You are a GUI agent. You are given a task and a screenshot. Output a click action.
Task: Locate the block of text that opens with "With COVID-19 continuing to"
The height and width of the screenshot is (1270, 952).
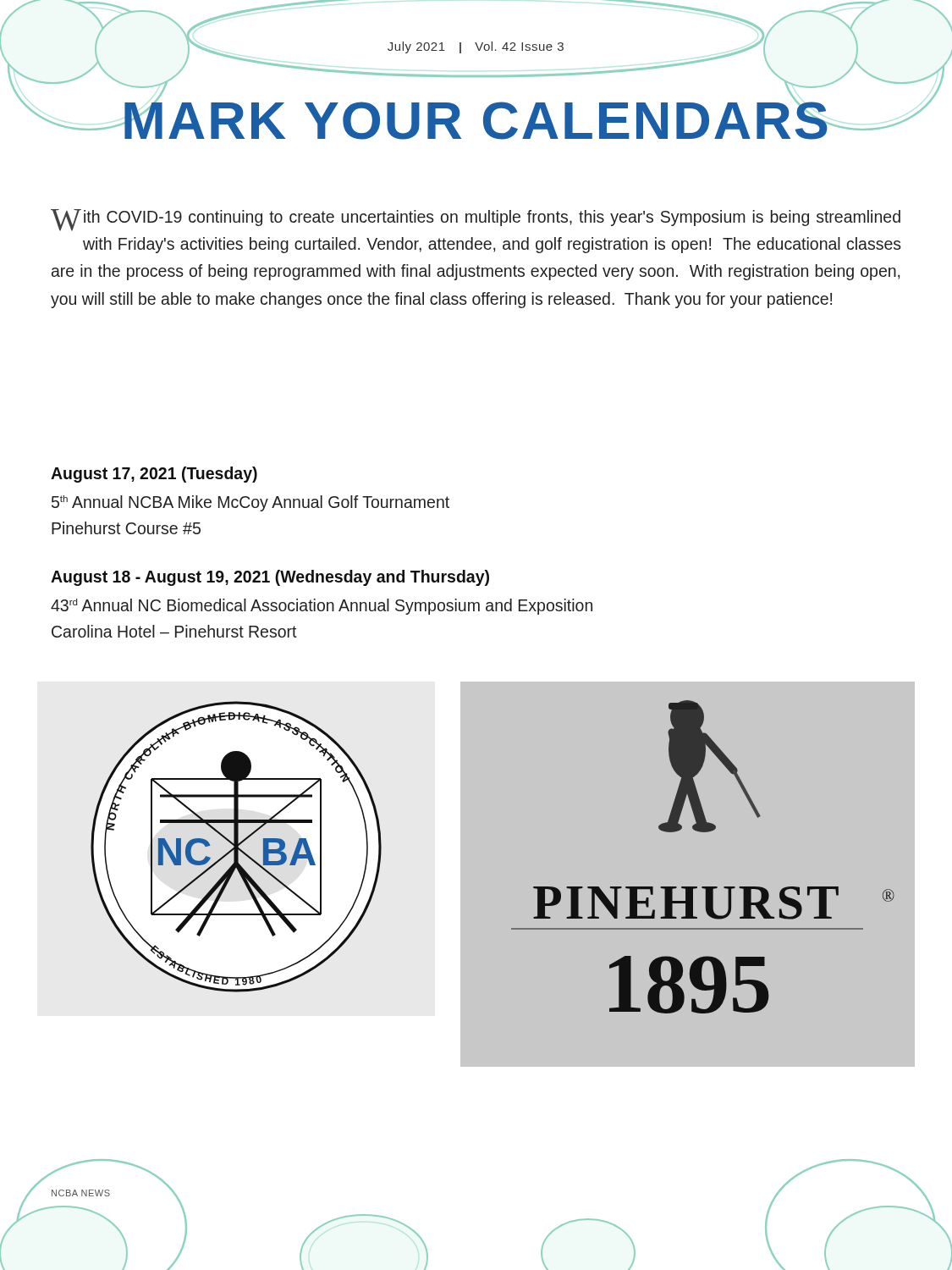(x=476, y=255)
